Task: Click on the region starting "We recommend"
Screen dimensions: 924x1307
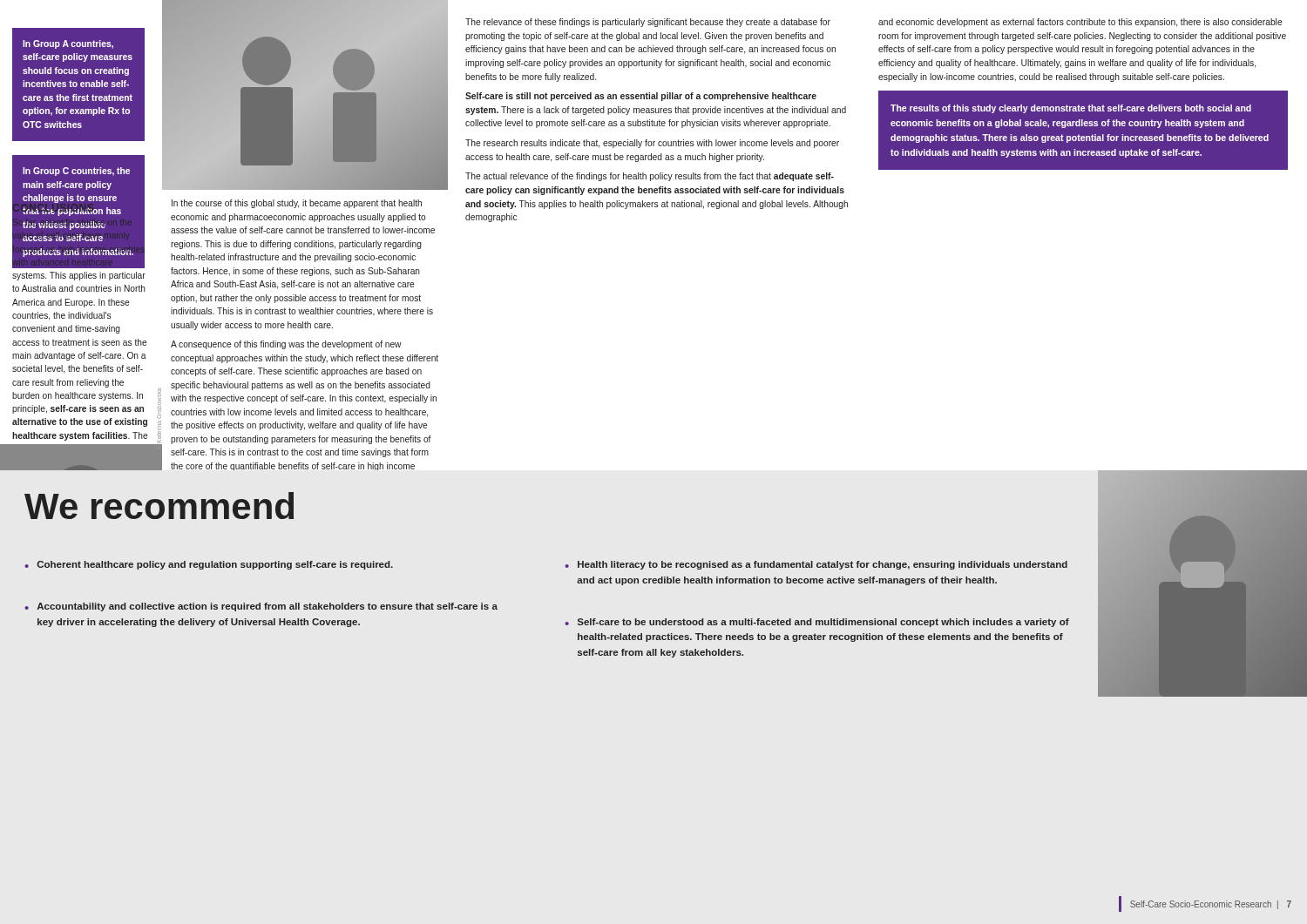Action: click(160, 506)
